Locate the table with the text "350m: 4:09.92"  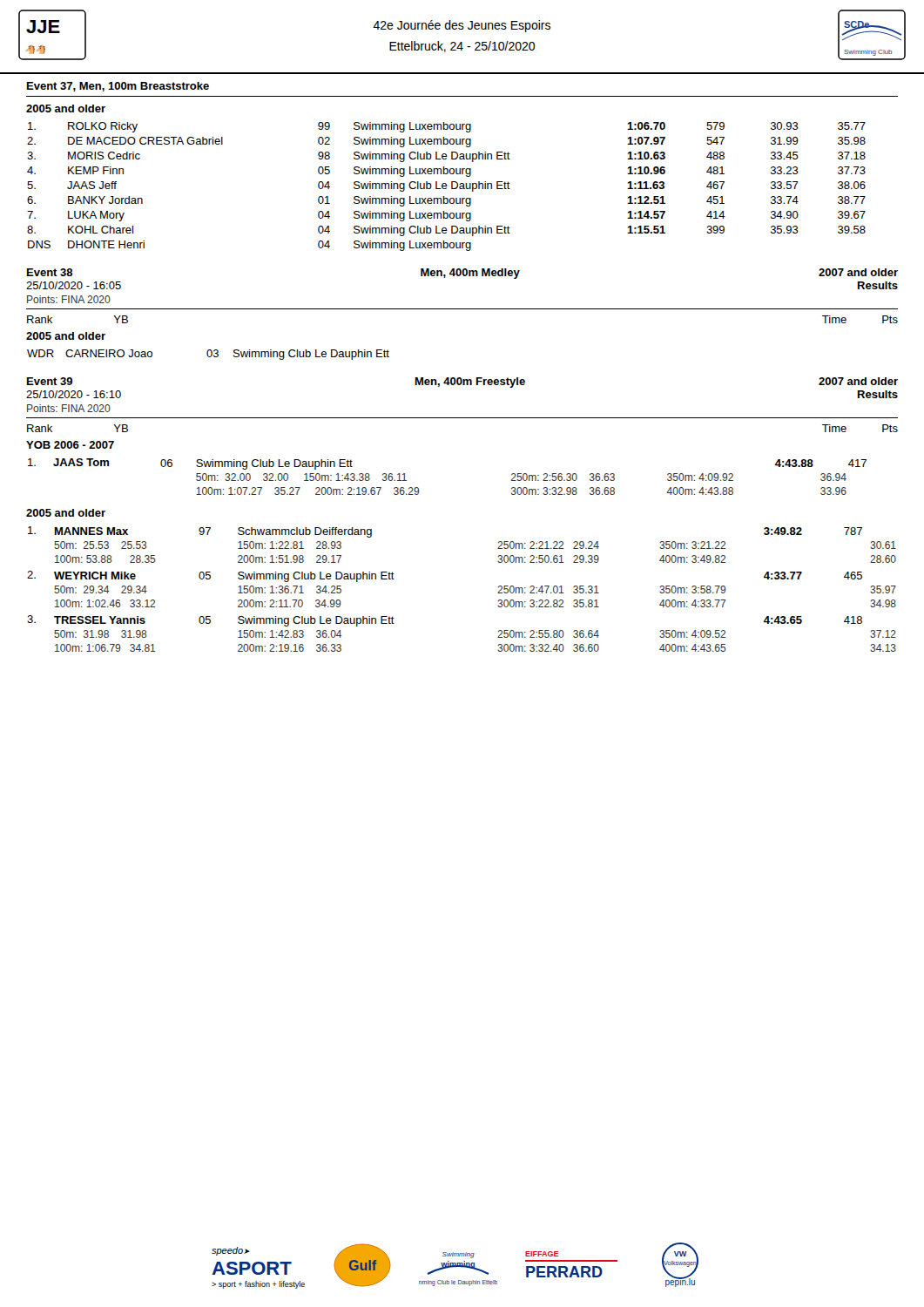462,477
